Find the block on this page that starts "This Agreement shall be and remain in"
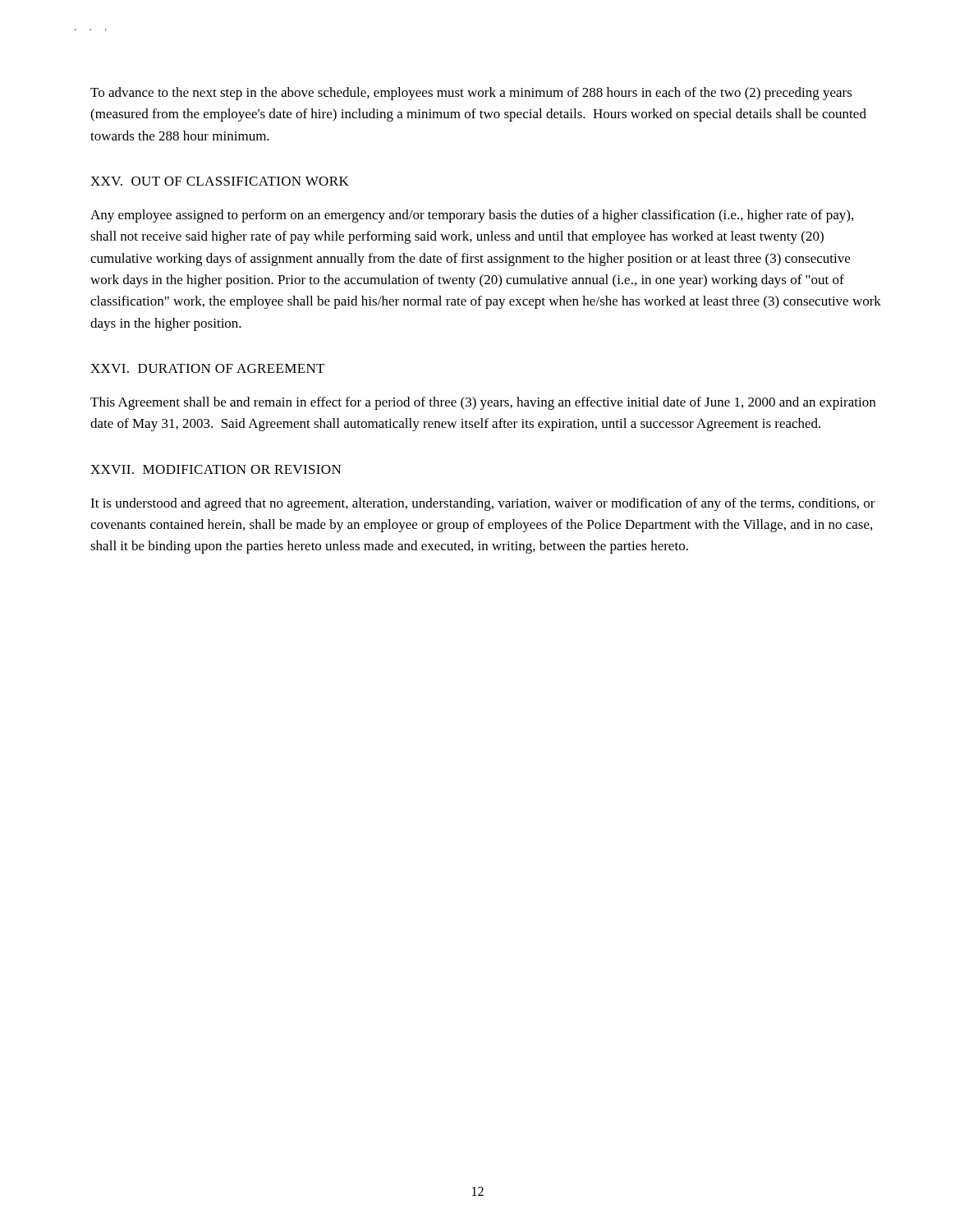This screenshot has height=1232, width=955. (483, 413)
